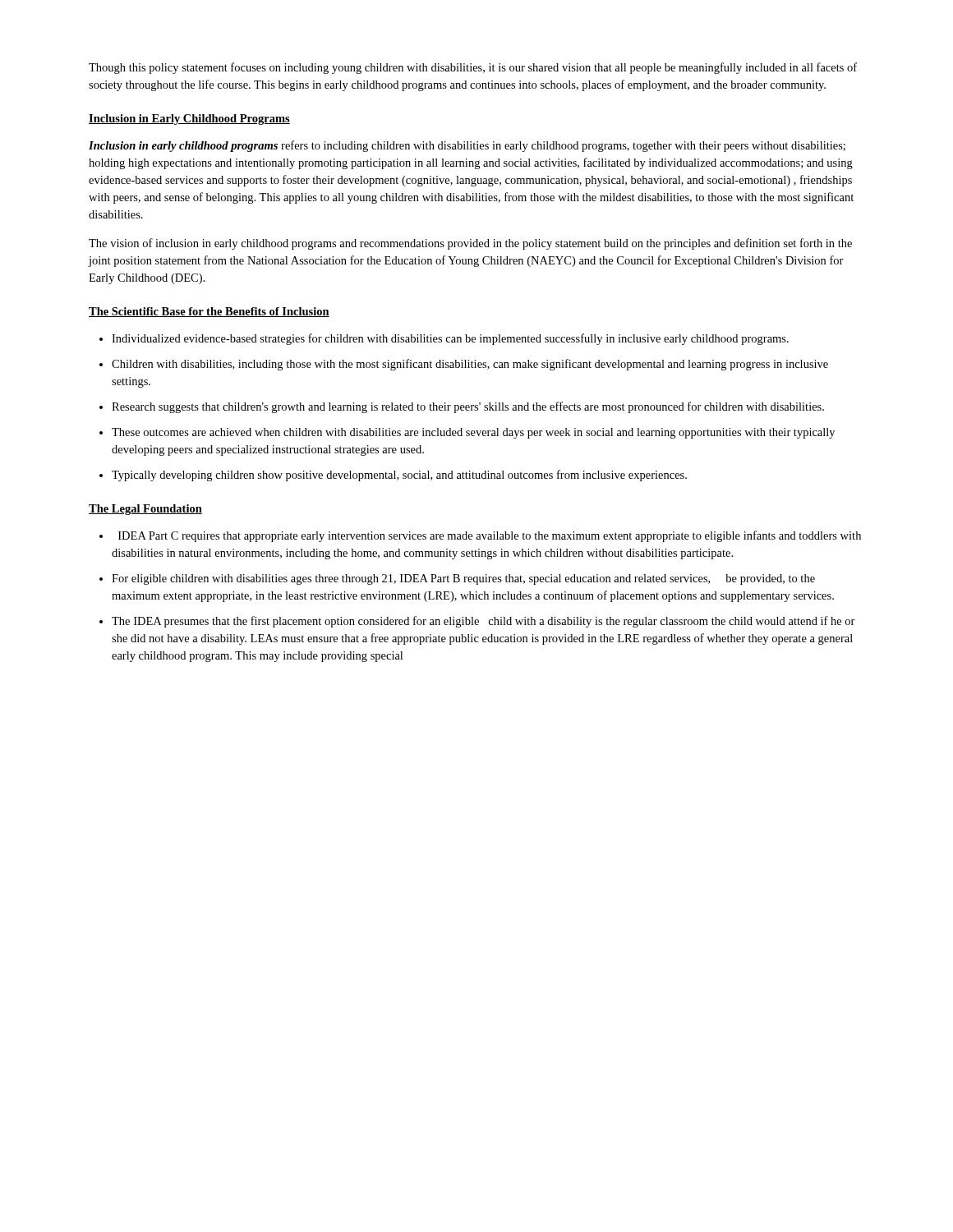Point to the element starting "Inclusion in Early Childhood Programs"
This screenshot has height=1232, width=953.
click(189, 118)
